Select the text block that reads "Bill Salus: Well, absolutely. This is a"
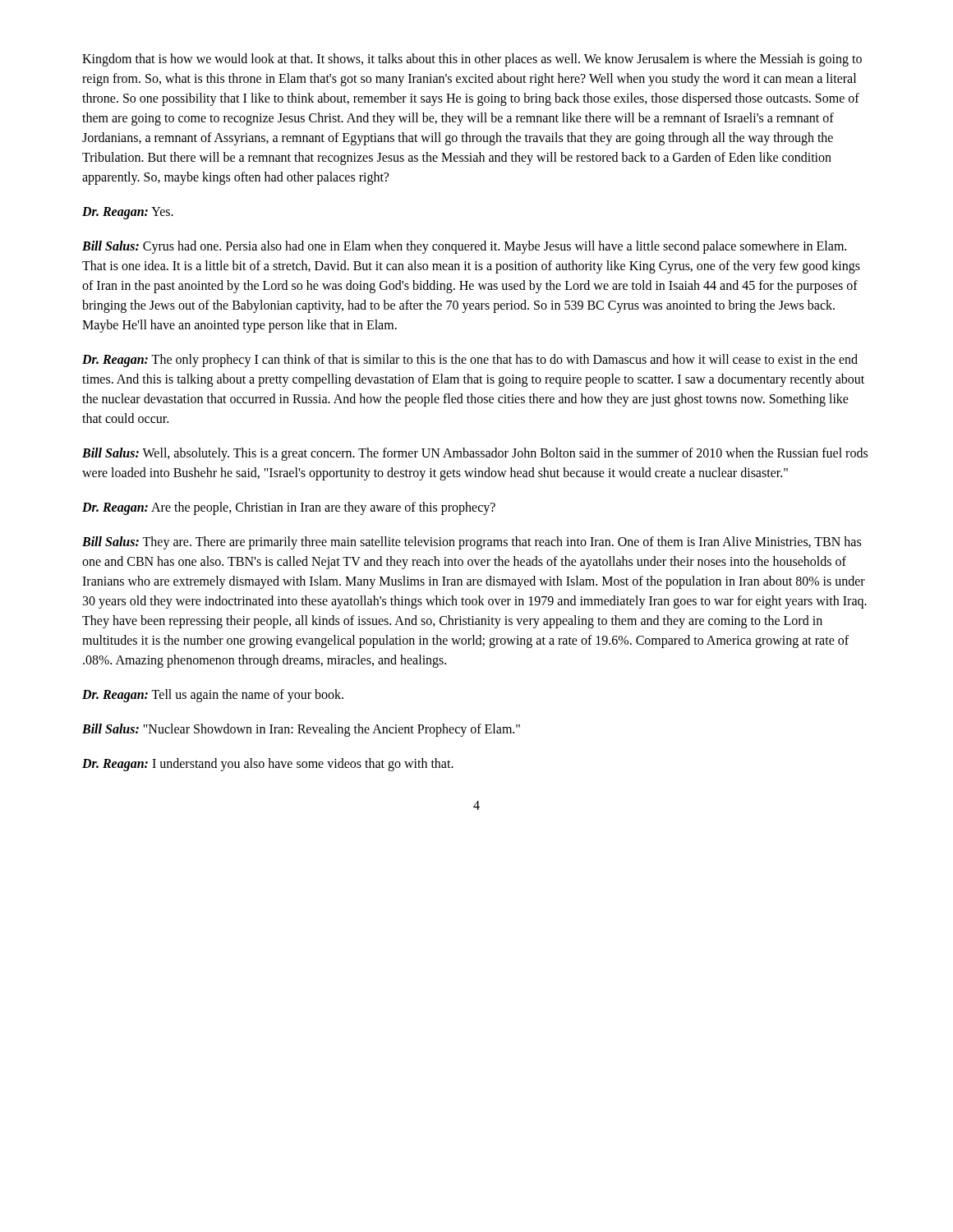This screenshot has height=1232, width=953. pyautogui.click(x=475, y=463)
